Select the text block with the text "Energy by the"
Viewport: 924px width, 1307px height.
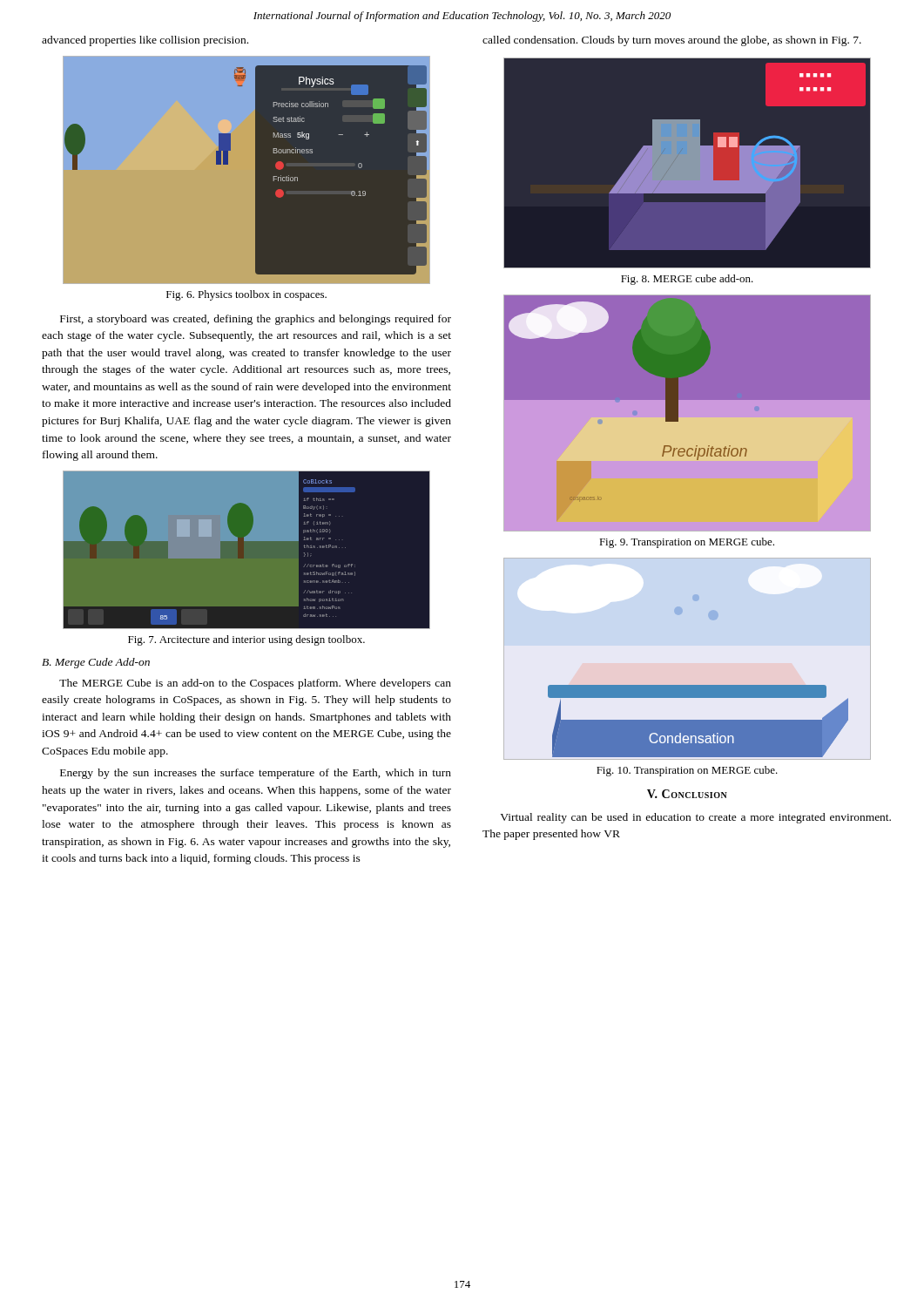pos(246,816)
